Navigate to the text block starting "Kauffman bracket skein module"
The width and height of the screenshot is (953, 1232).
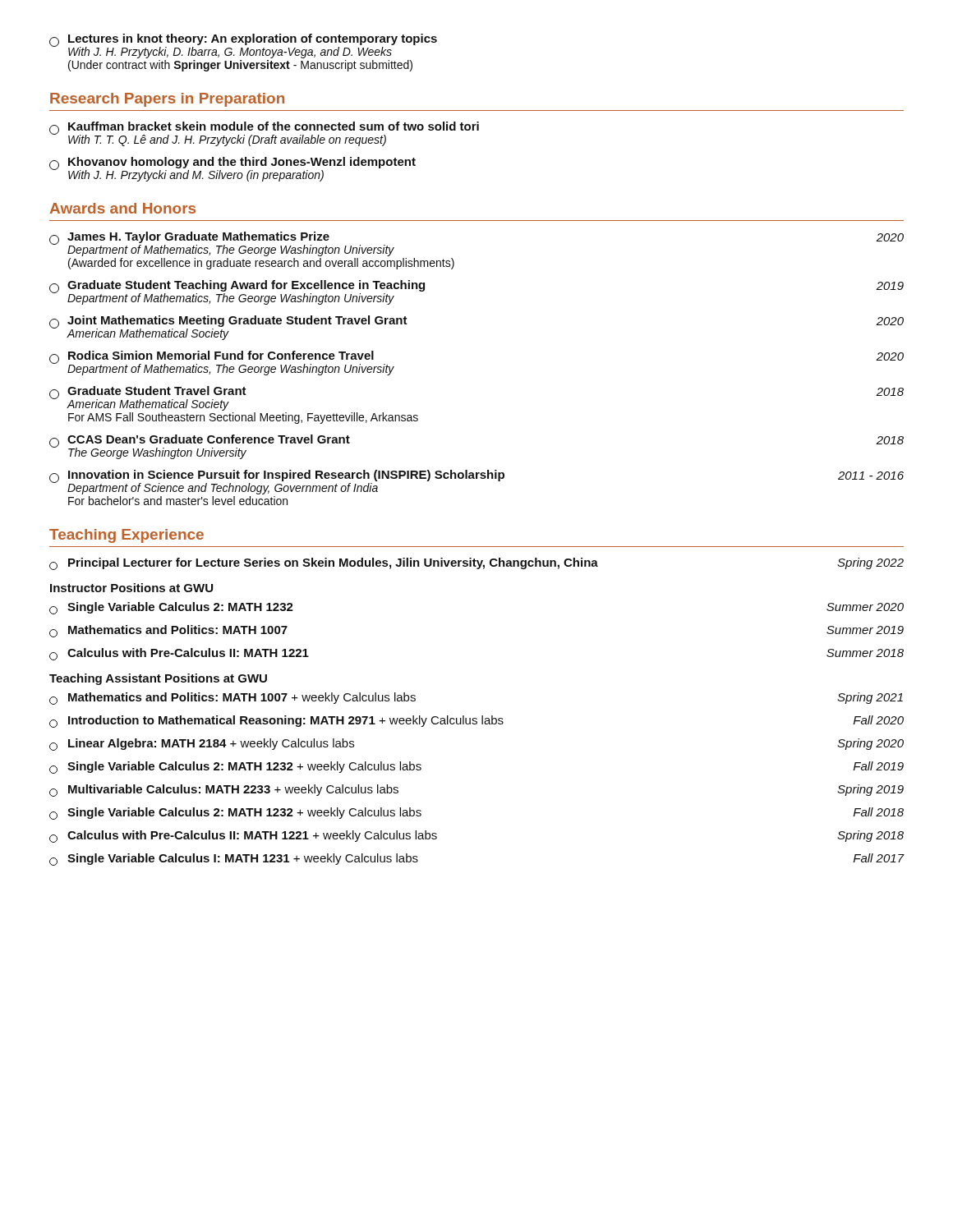click(476, 133)
